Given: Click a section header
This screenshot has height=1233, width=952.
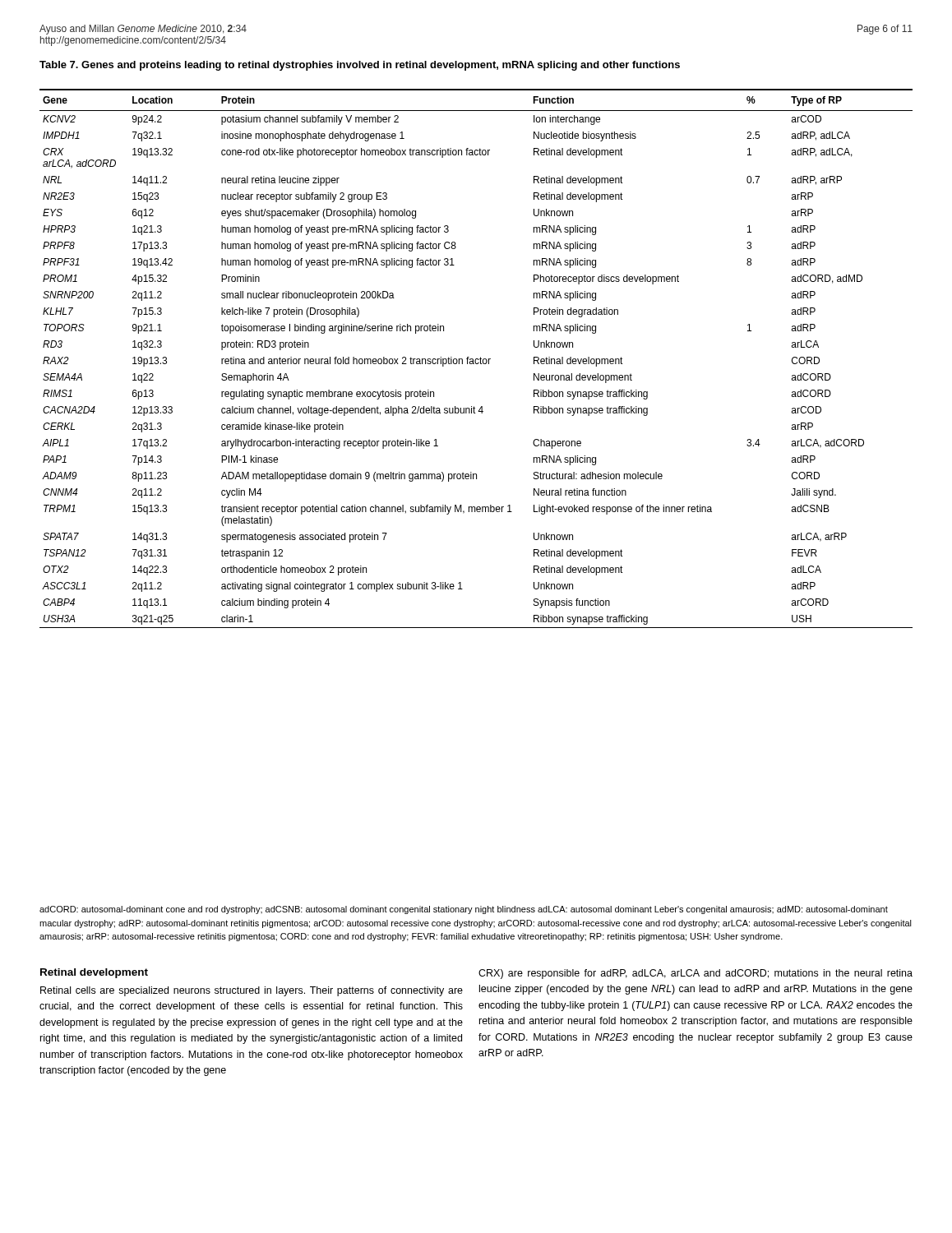Looking at the screenshot, I should click(94, 972).
